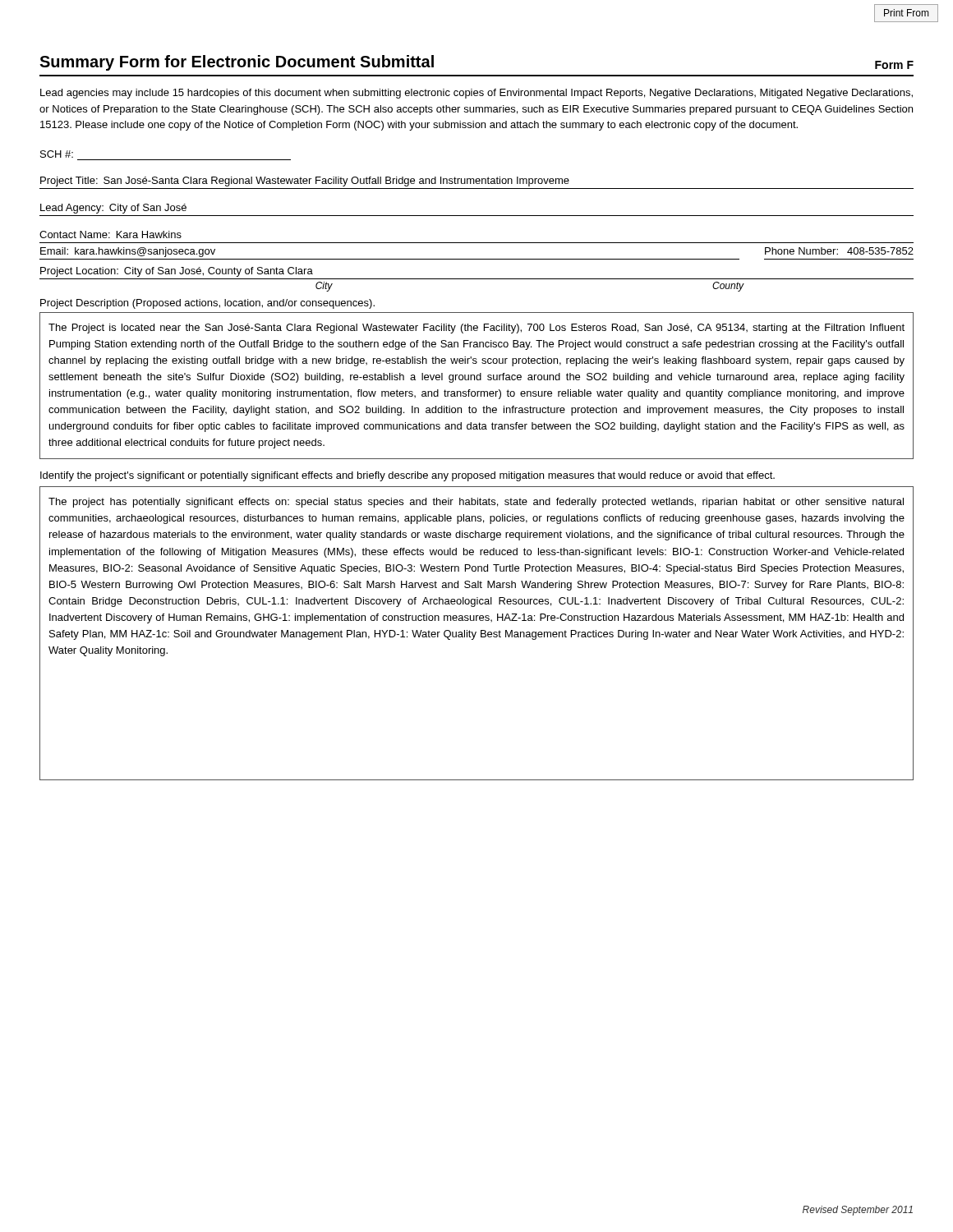Select the text that reads "Form F"
Viewport: 953px width, 1232px height.
click(894, 65)
